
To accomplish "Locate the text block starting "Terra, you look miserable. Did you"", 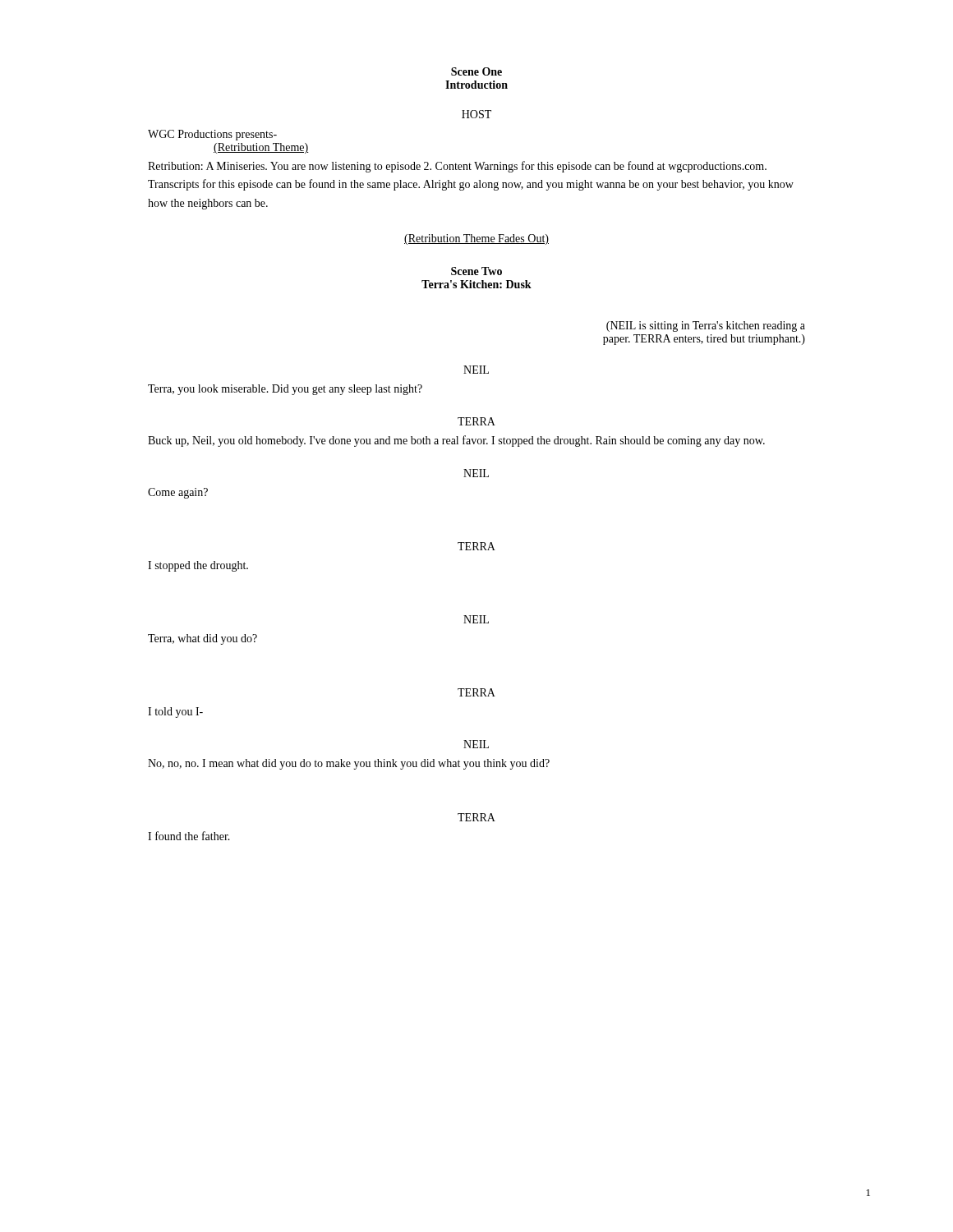I will click(285, 389).
